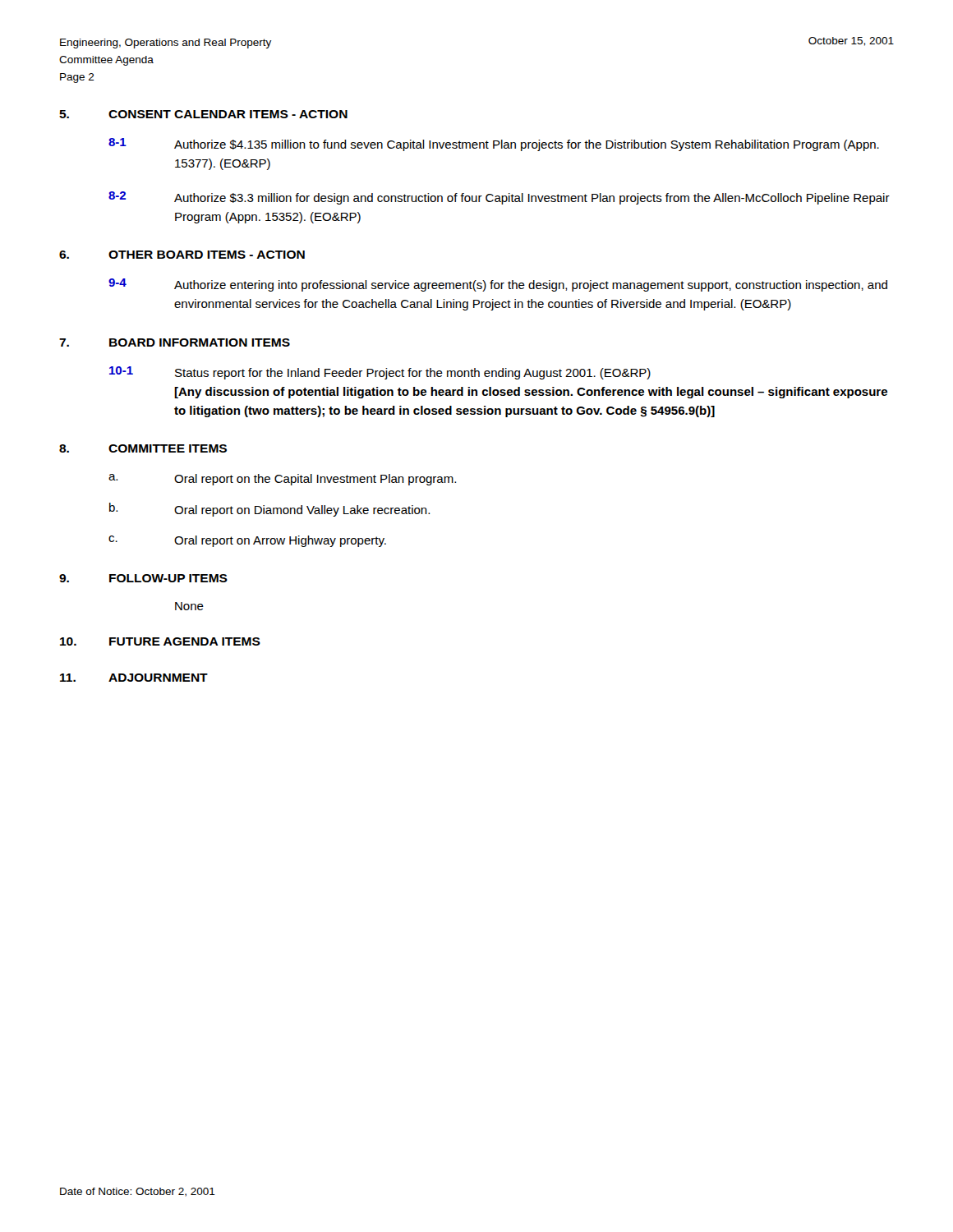
Task: Point to the block starting "9. FOLLOW-UP ITEMS"
Action: click(x=143, y=578)
